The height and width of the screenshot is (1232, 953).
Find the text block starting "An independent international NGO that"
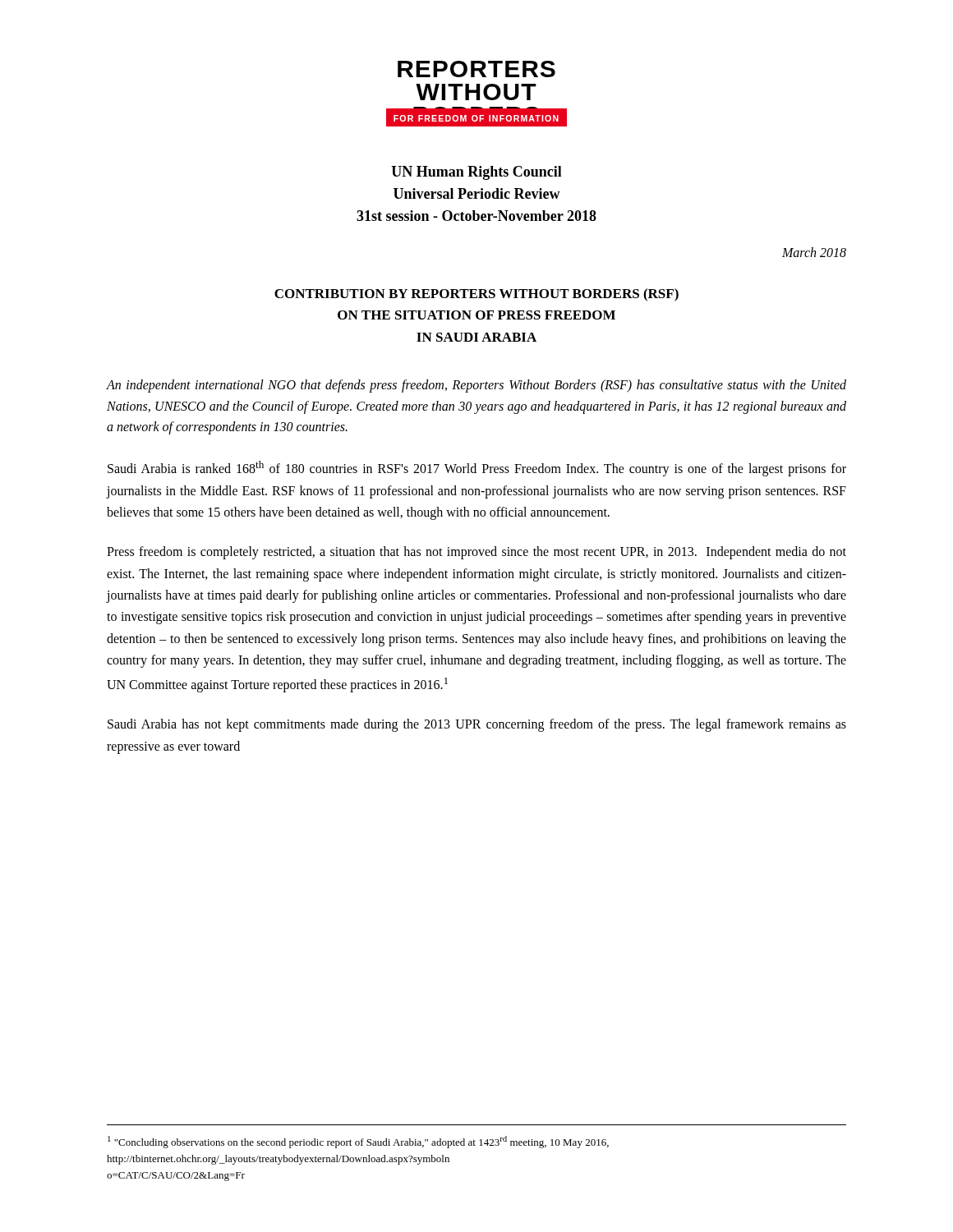(476, 406)
